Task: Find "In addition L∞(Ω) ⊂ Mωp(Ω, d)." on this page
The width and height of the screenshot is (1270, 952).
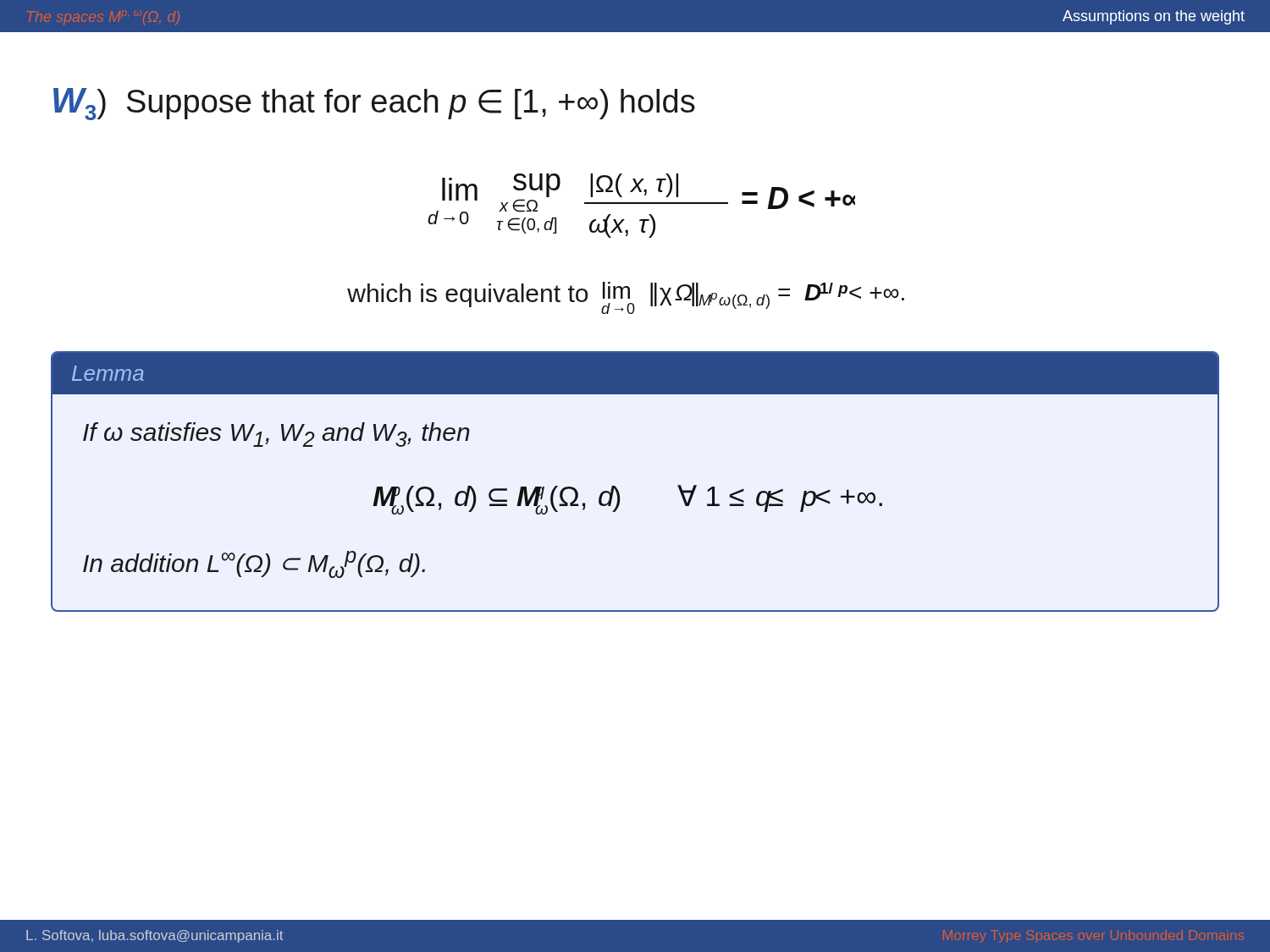Action: click(255, 563)
